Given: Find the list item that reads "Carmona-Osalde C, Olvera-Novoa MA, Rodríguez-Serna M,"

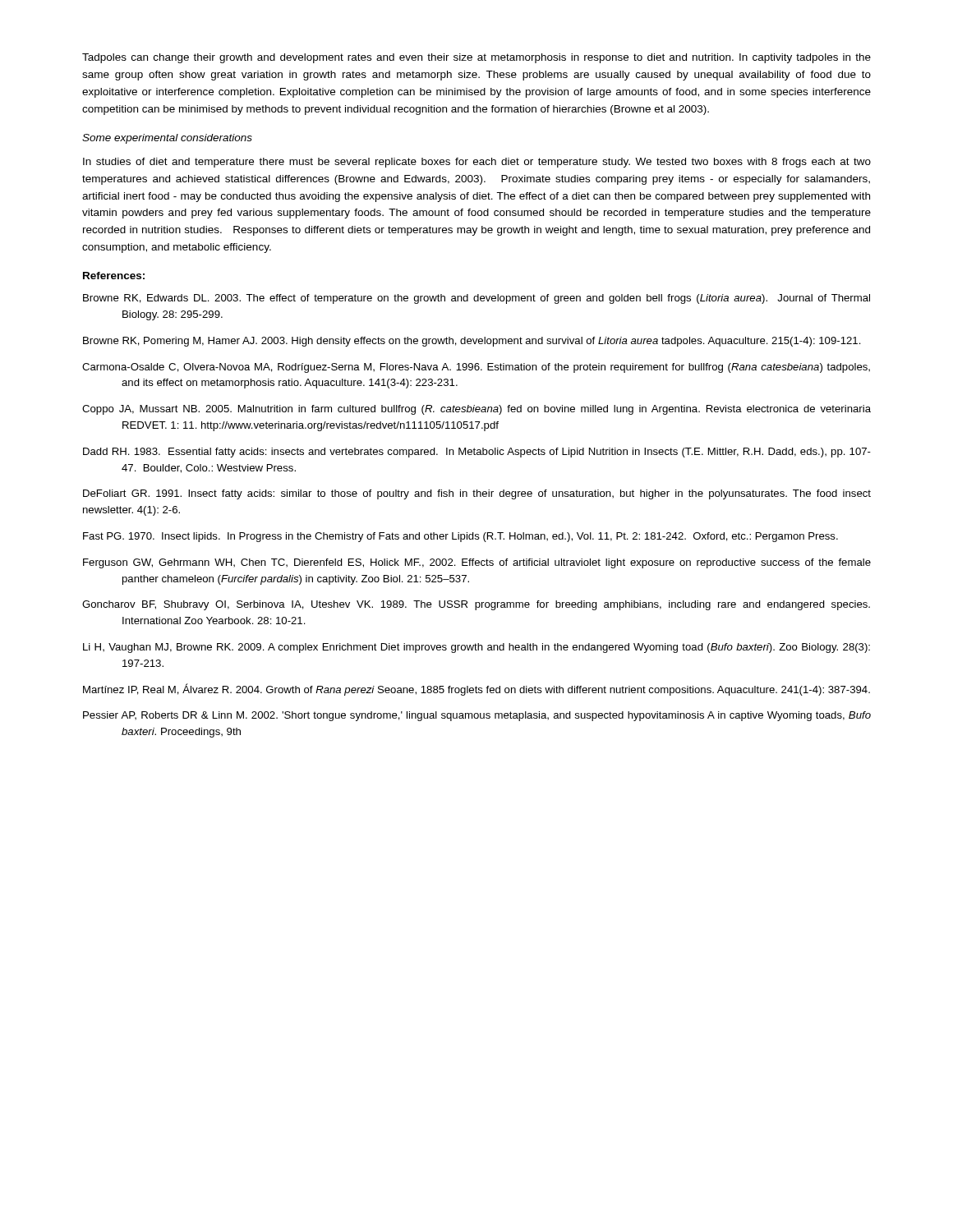Looking at the screenshot, I should (476, 375).
